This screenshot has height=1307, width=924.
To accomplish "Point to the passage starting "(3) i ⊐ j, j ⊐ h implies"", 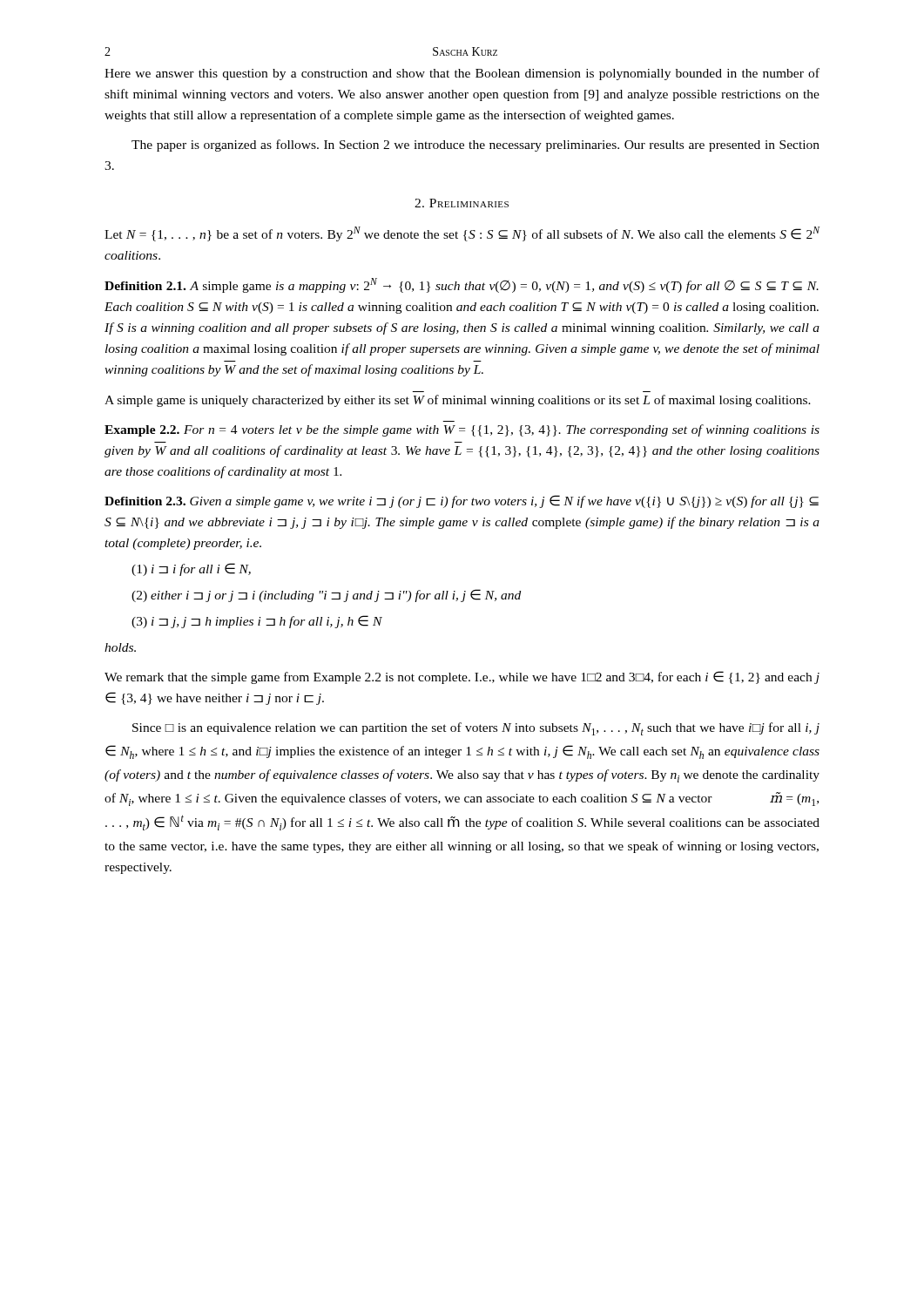I will [257, 622].
